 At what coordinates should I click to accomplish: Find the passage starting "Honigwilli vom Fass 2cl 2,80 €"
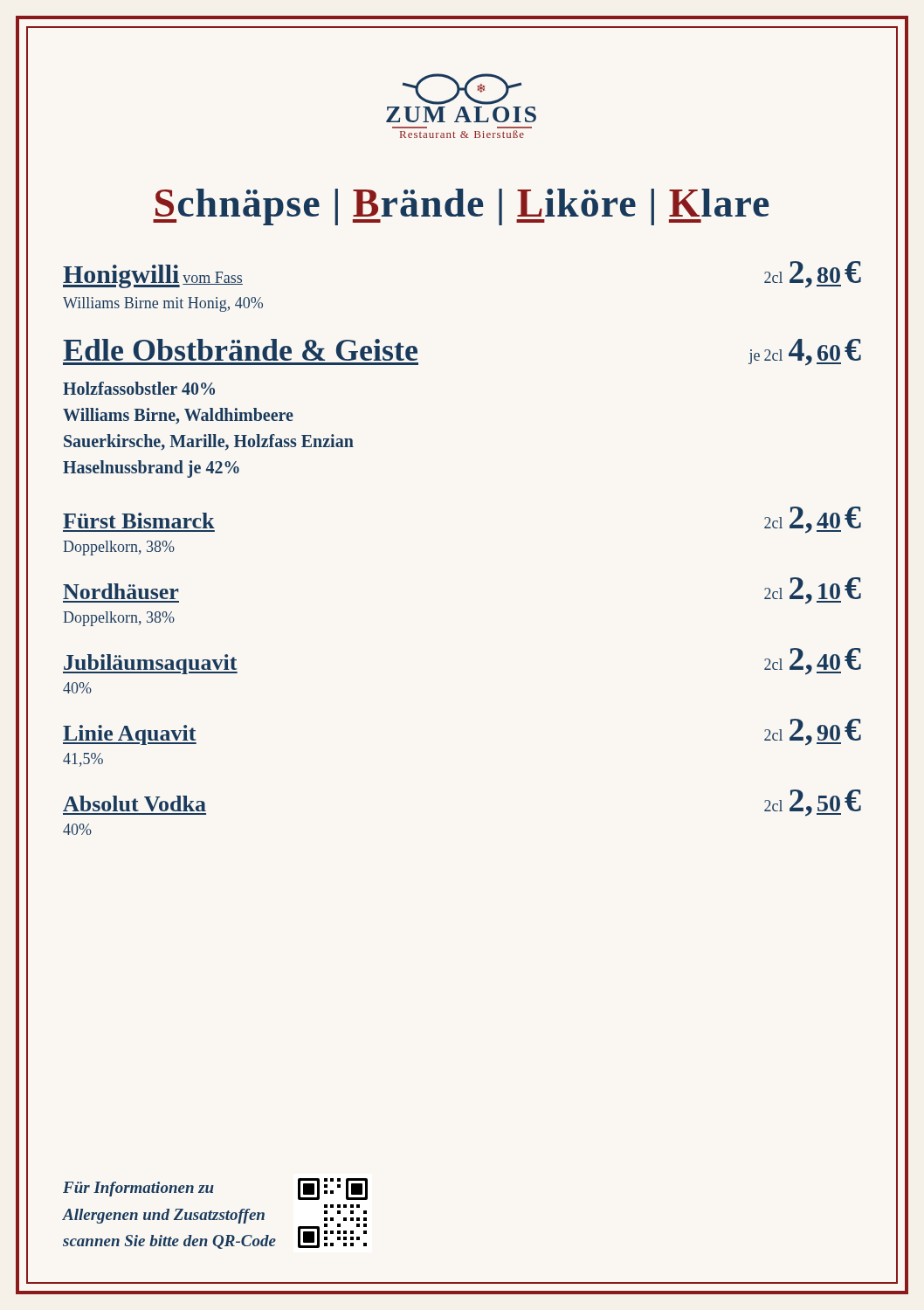(148, 275)
